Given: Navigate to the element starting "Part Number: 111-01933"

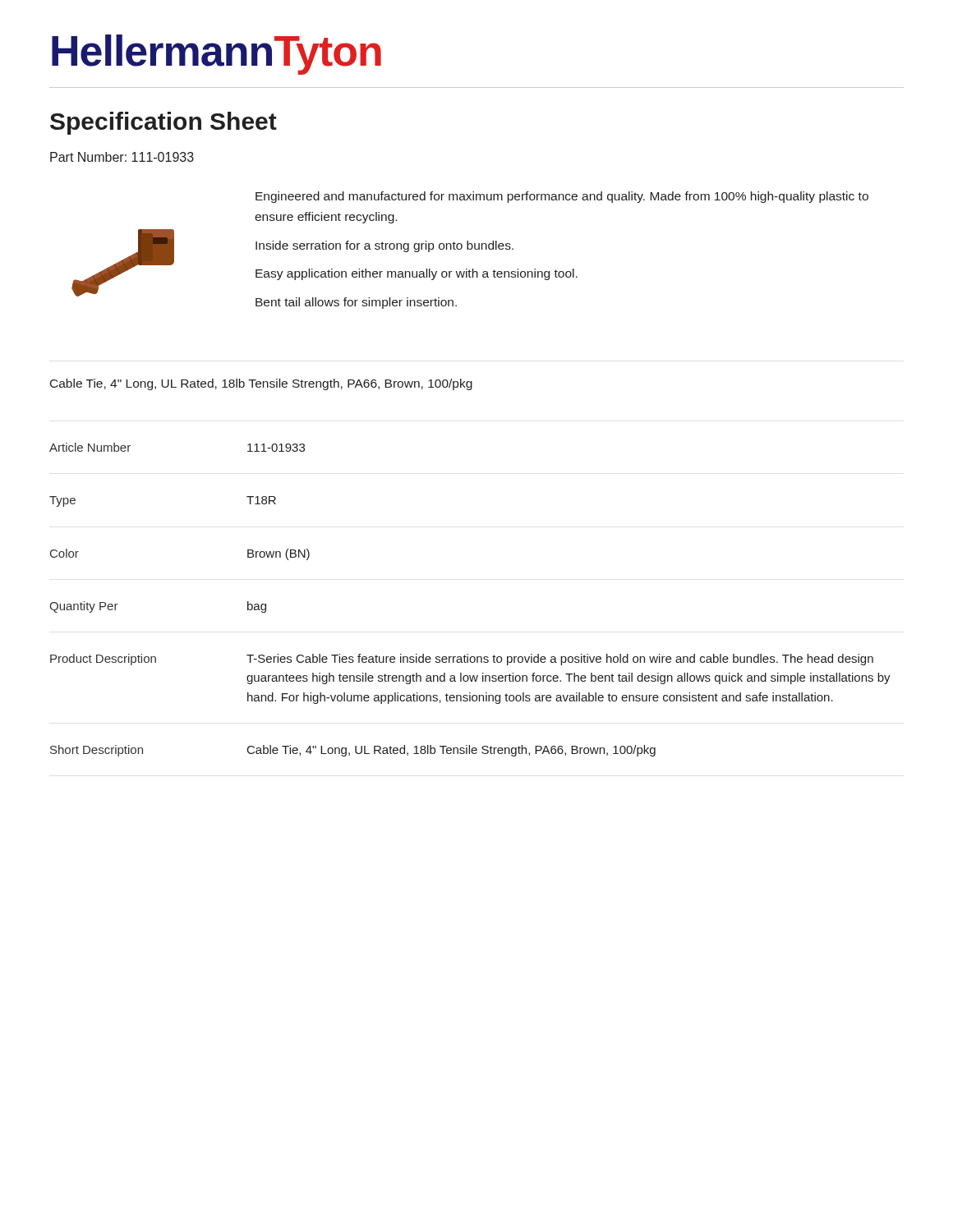Looking at the screenshot, I should point(122,157).
